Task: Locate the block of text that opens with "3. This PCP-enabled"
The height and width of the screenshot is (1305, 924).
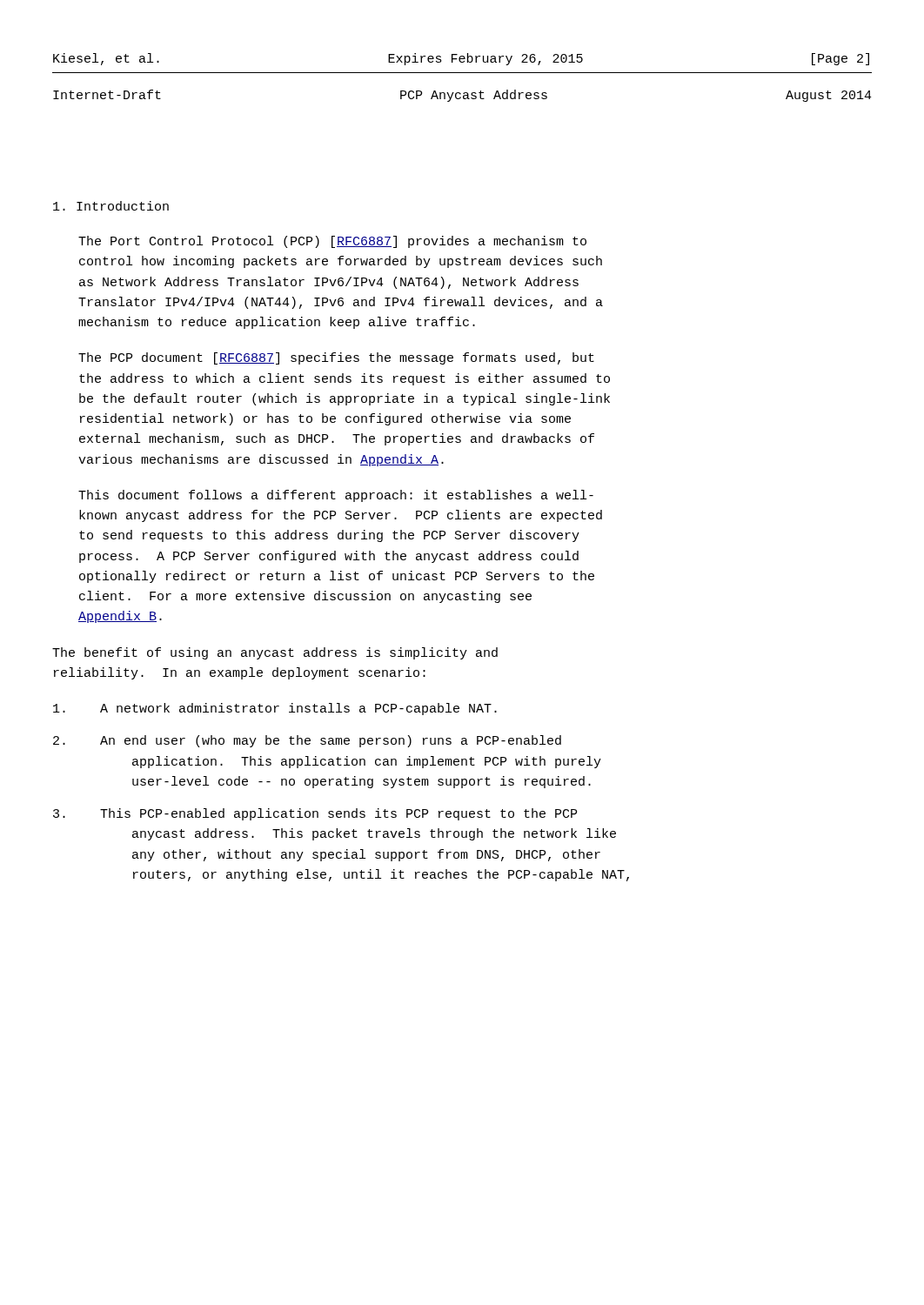Action: pos(462,845)
